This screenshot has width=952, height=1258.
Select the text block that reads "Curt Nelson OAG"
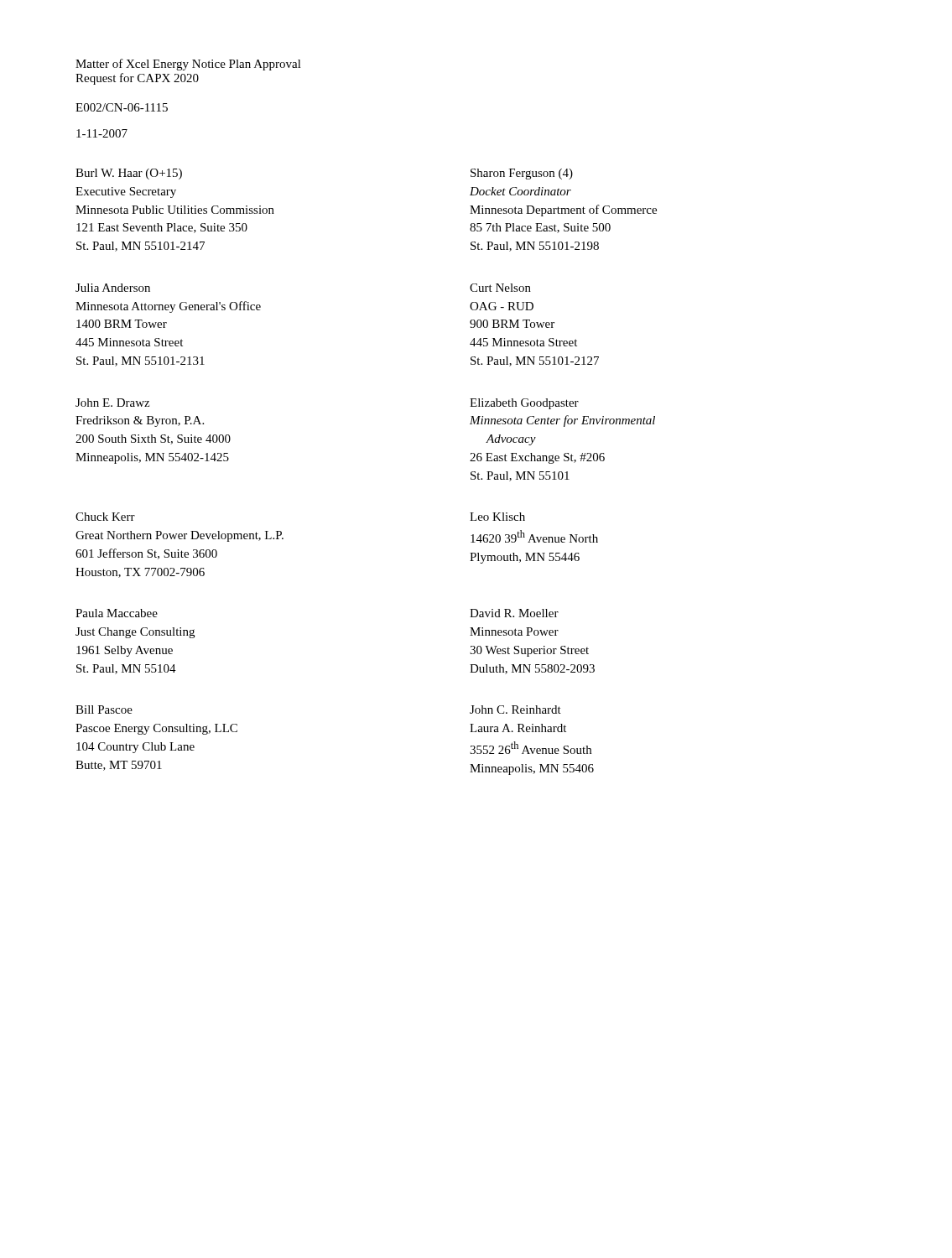pos(500,288)
